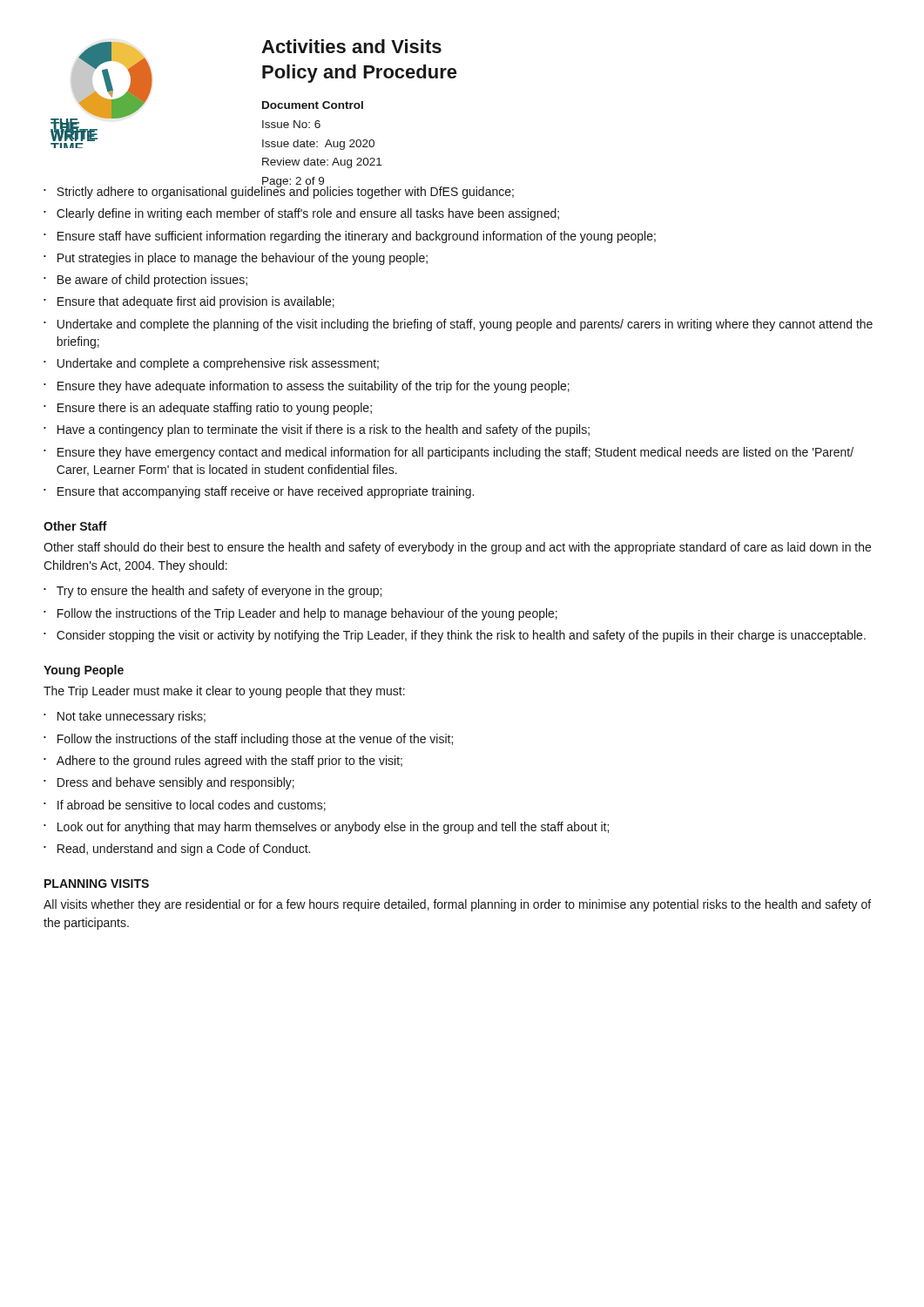Locate the list item with the text "• Look out for anything that may harm"
This screenshot has width=924, height=1307.
pyautogui.click(x=462, y=827)
